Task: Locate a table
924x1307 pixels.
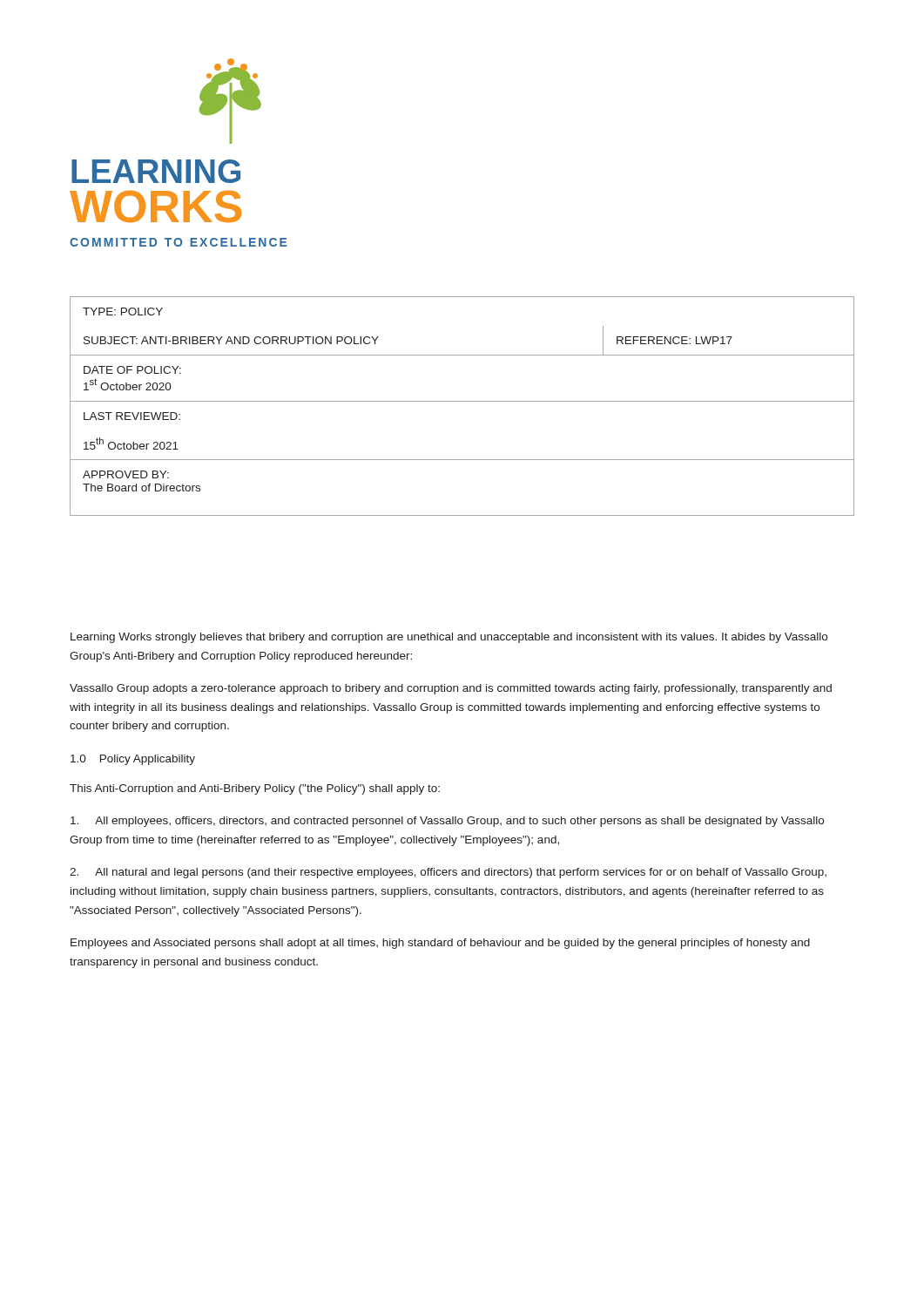Action: tap(462, 406)
